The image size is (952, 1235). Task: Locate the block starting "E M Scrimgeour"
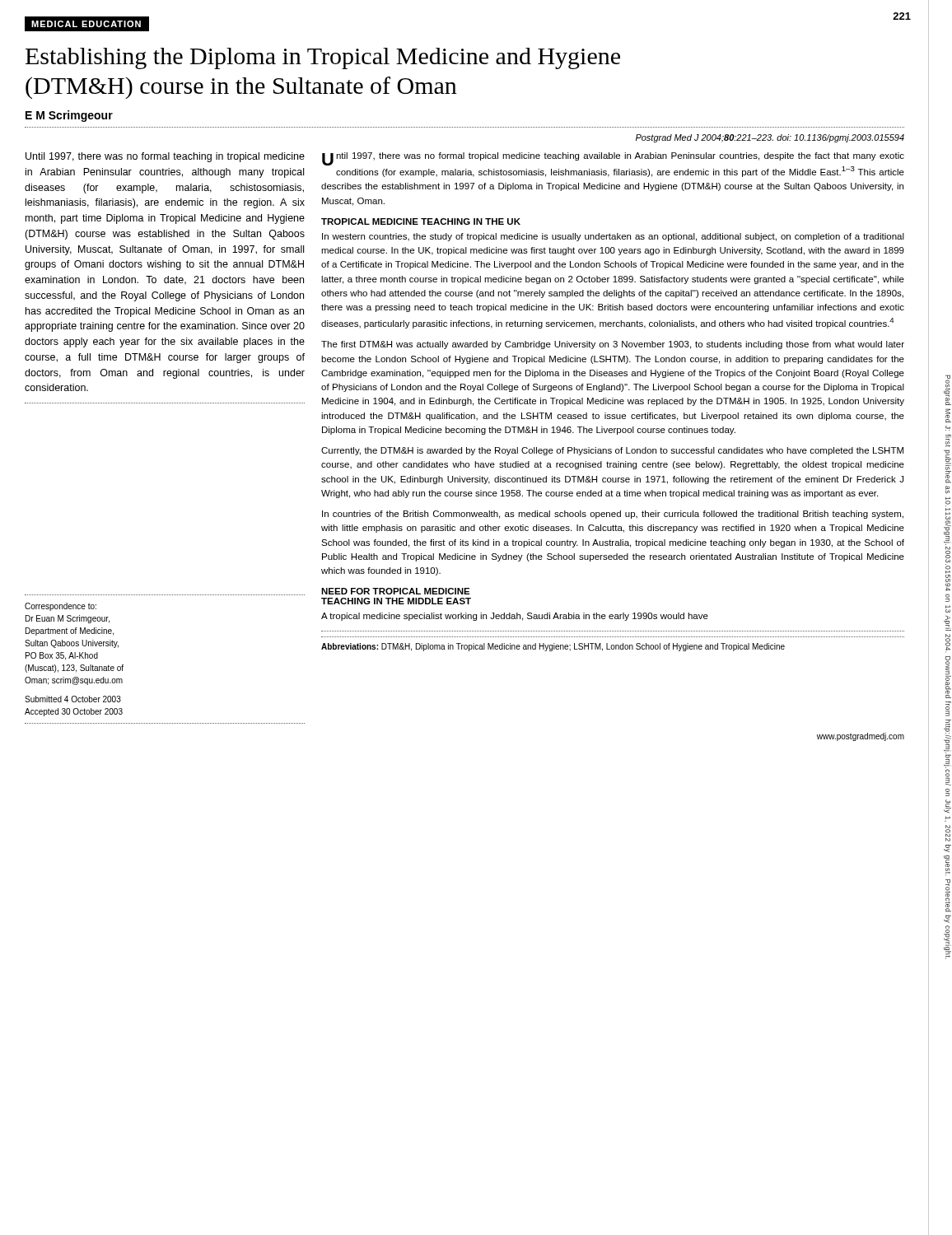(x=69, y=115)
